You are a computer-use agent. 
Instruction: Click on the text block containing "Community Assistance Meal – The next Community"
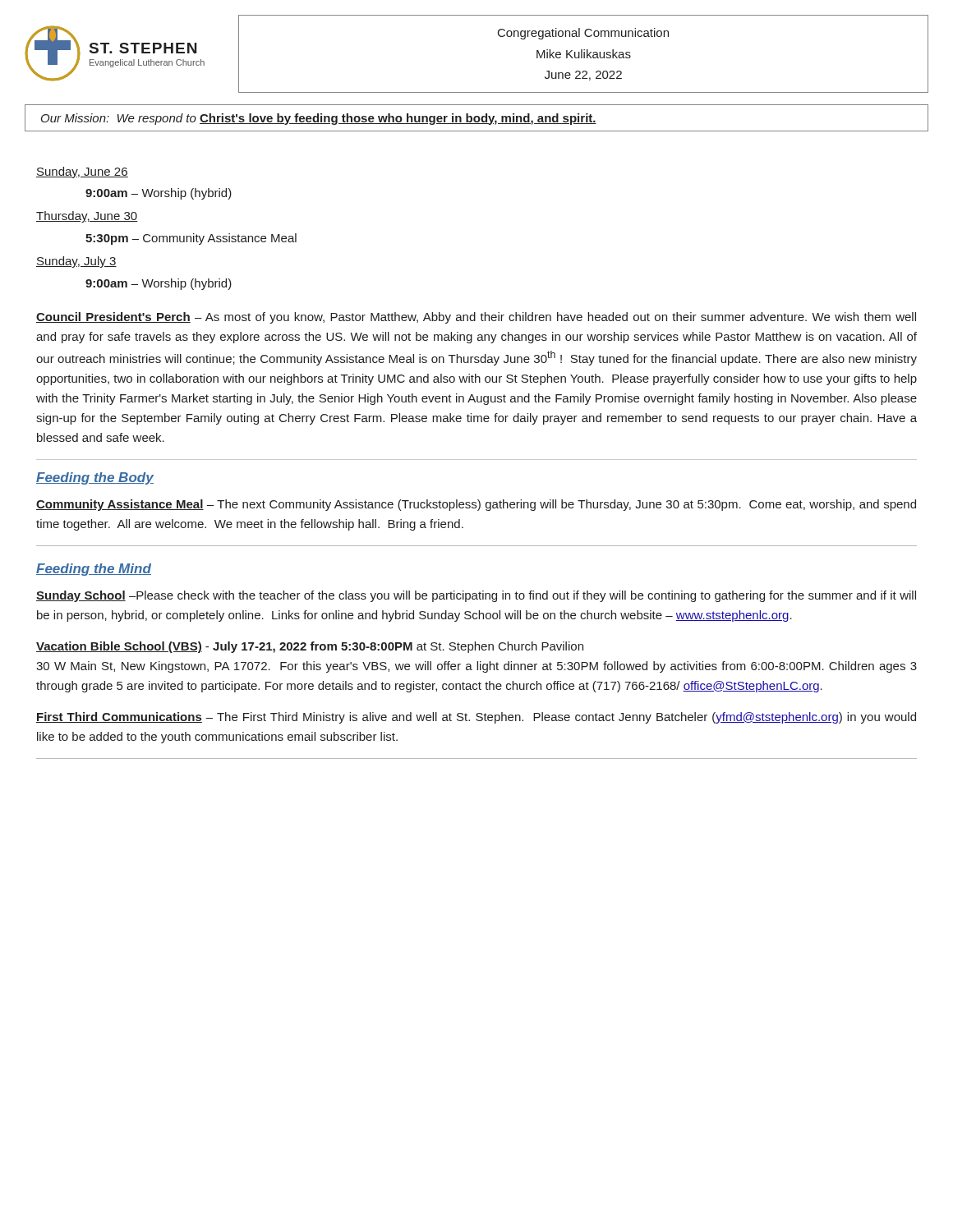click(476, 514)
